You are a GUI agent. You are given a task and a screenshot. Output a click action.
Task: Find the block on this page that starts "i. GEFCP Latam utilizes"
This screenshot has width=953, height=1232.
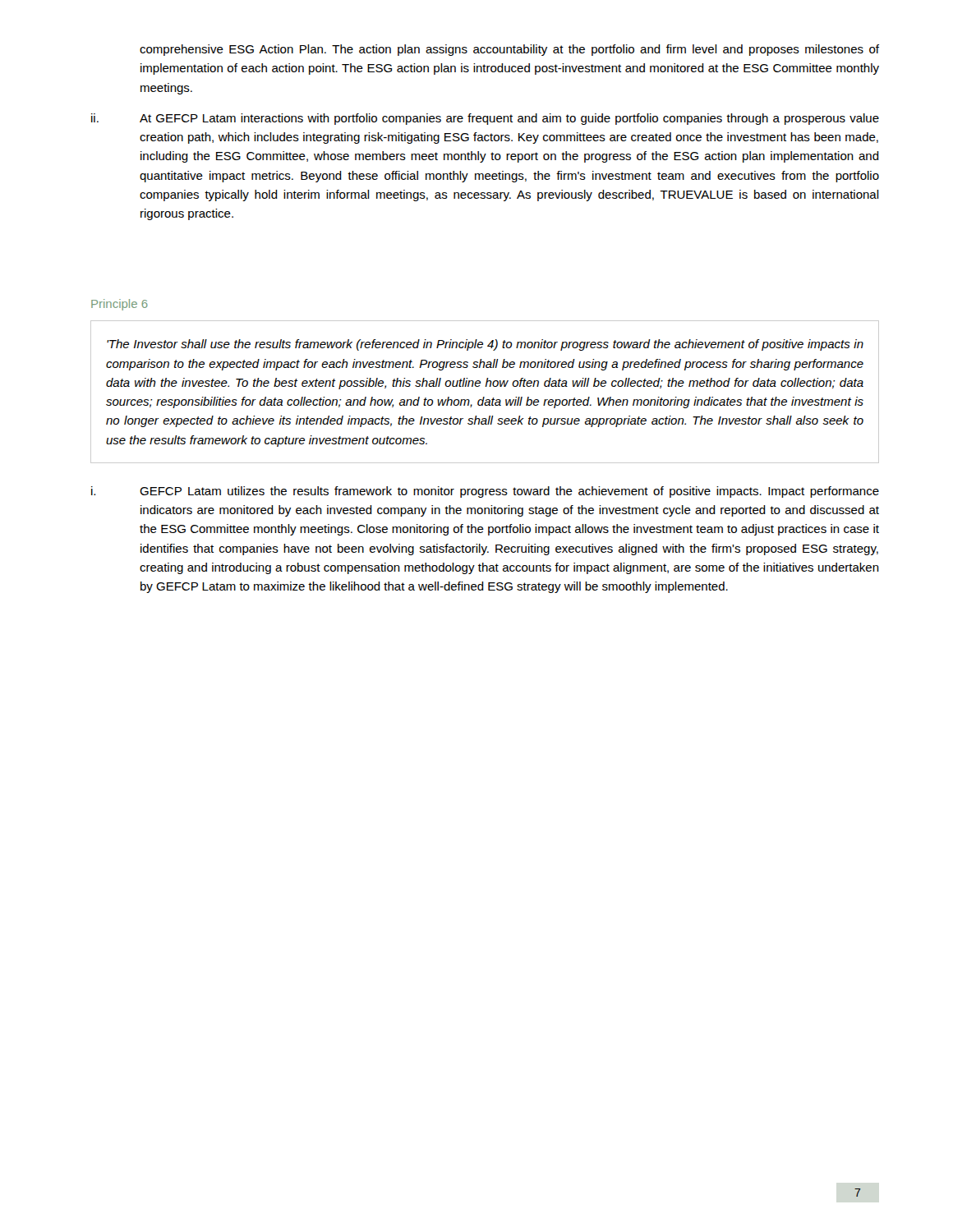point(485,538)
